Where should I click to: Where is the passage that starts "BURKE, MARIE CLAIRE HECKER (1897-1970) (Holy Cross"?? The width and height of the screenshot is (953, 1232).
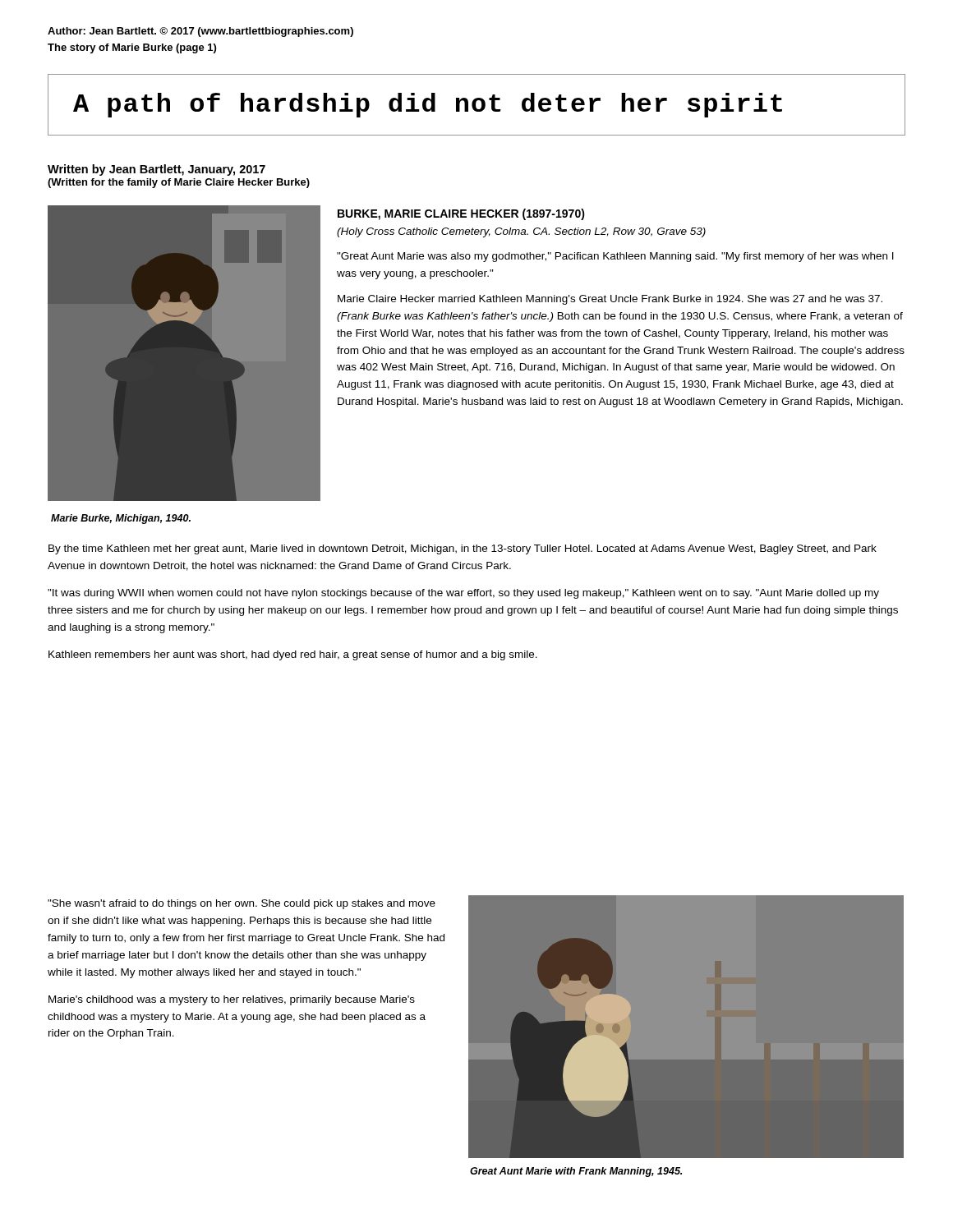pos(621,308)
